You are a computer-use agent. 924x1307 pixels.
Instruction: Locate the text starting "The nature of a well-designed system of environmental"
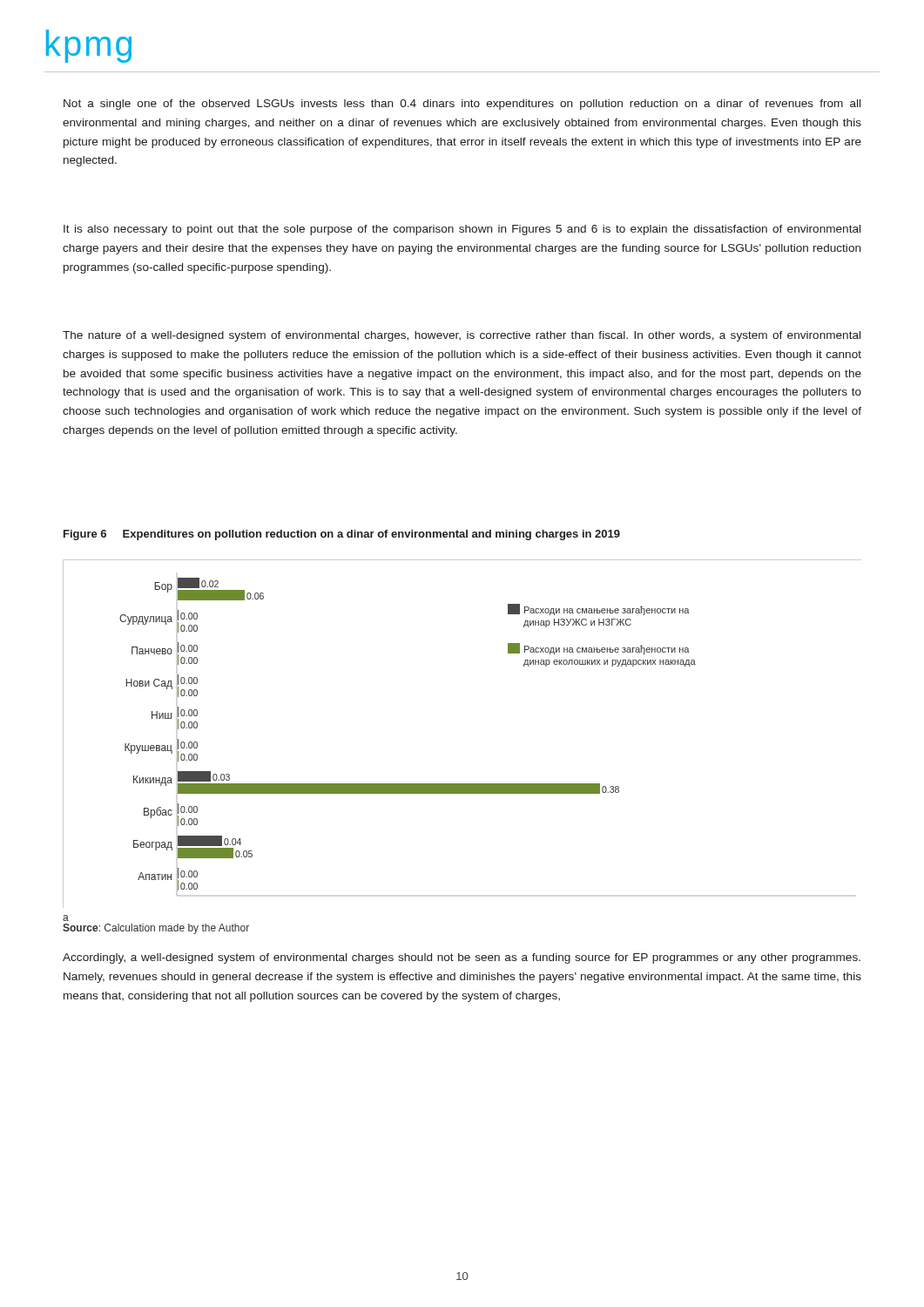[462, 382]
